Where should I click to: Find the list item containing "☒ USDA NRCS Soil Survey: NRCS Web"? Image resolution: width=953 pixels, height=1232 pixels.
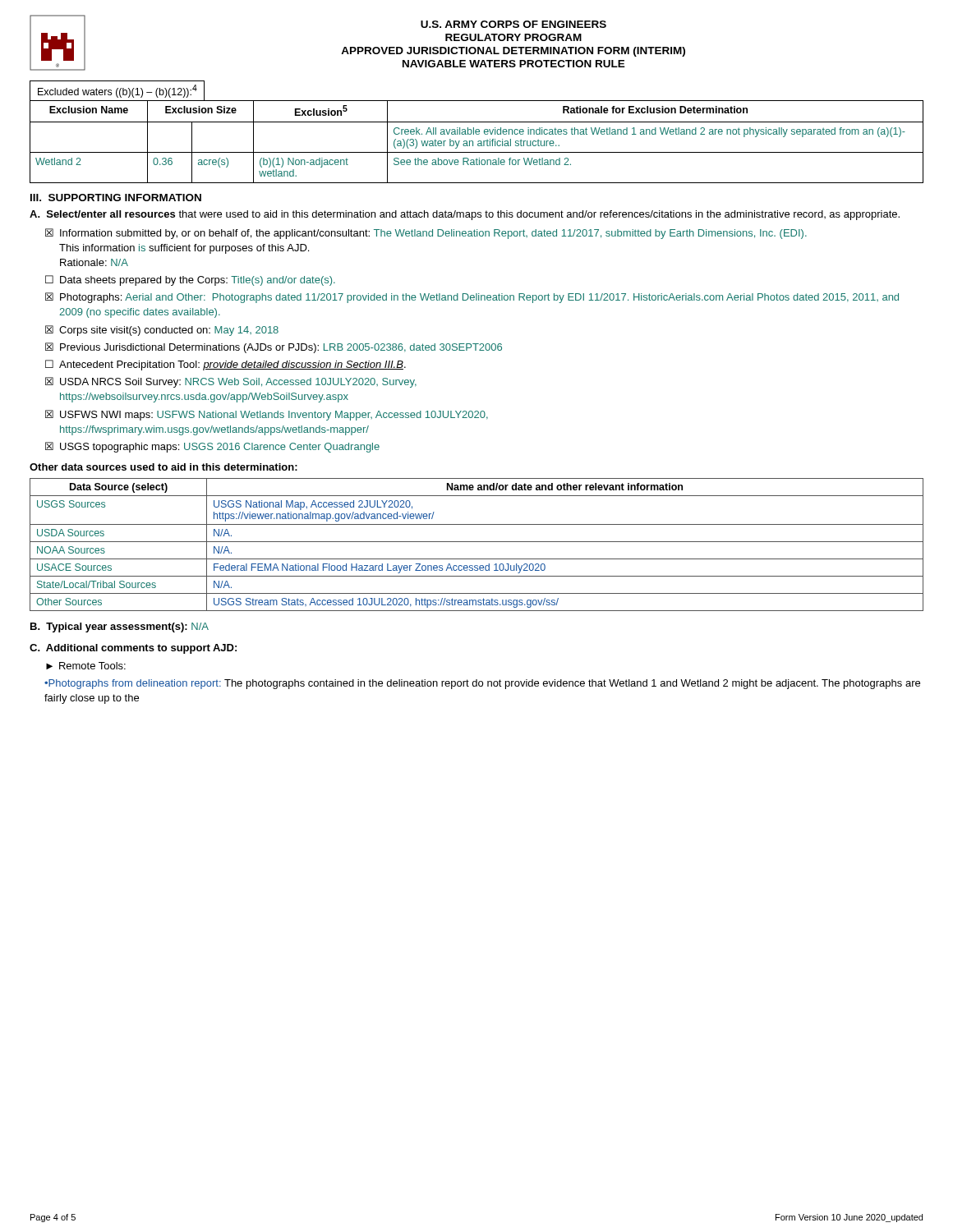[x=231, y=390]
